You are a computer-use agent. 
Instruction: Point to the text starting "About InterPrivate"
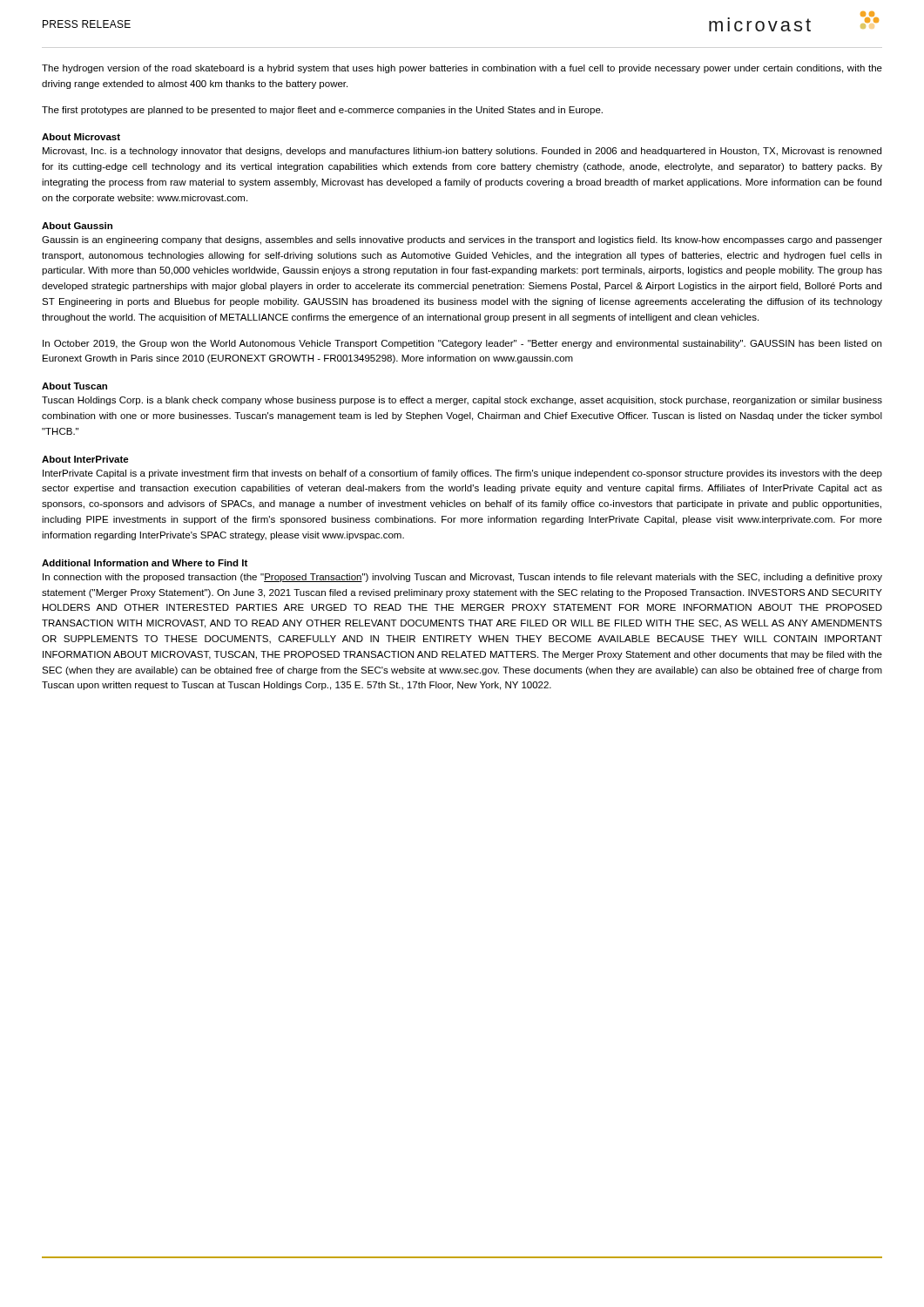click(85, 459)
